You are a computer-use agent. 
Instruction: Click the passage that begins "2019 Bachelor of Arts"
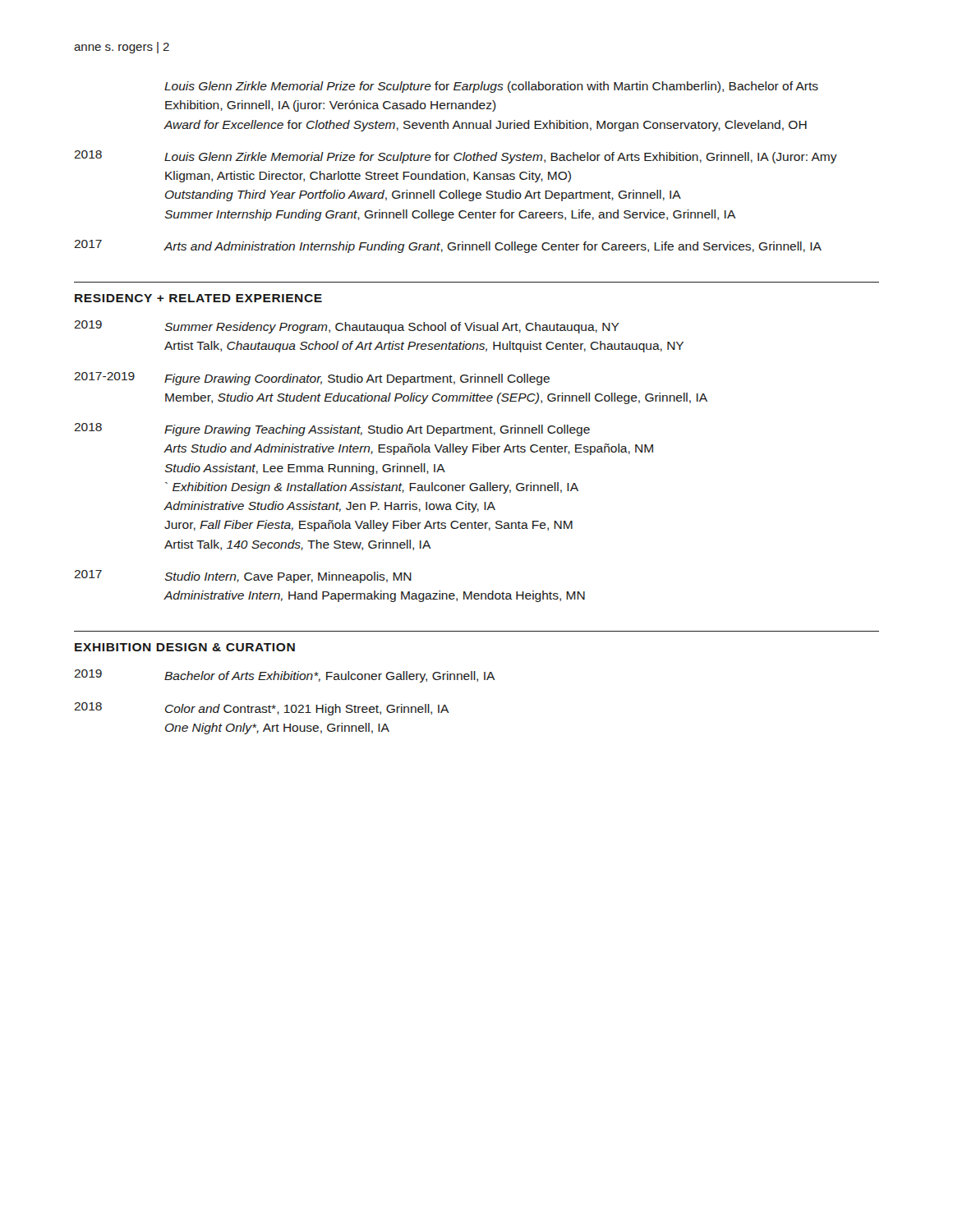pos(476,676)
